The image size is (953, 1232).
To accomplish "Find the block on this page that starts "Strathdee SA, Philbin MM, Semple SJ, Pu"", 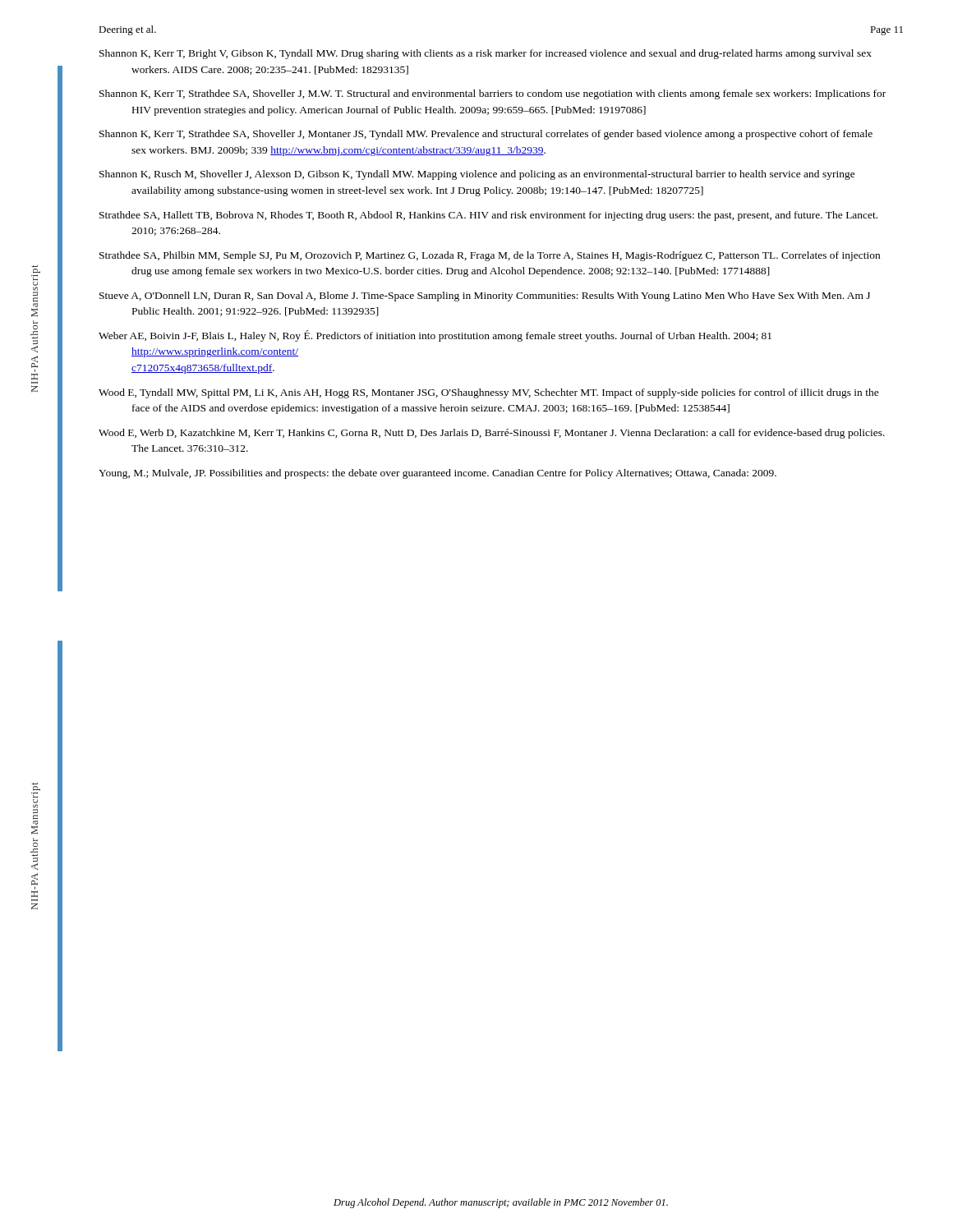I will pyautogui.click(x=490, y=263).
